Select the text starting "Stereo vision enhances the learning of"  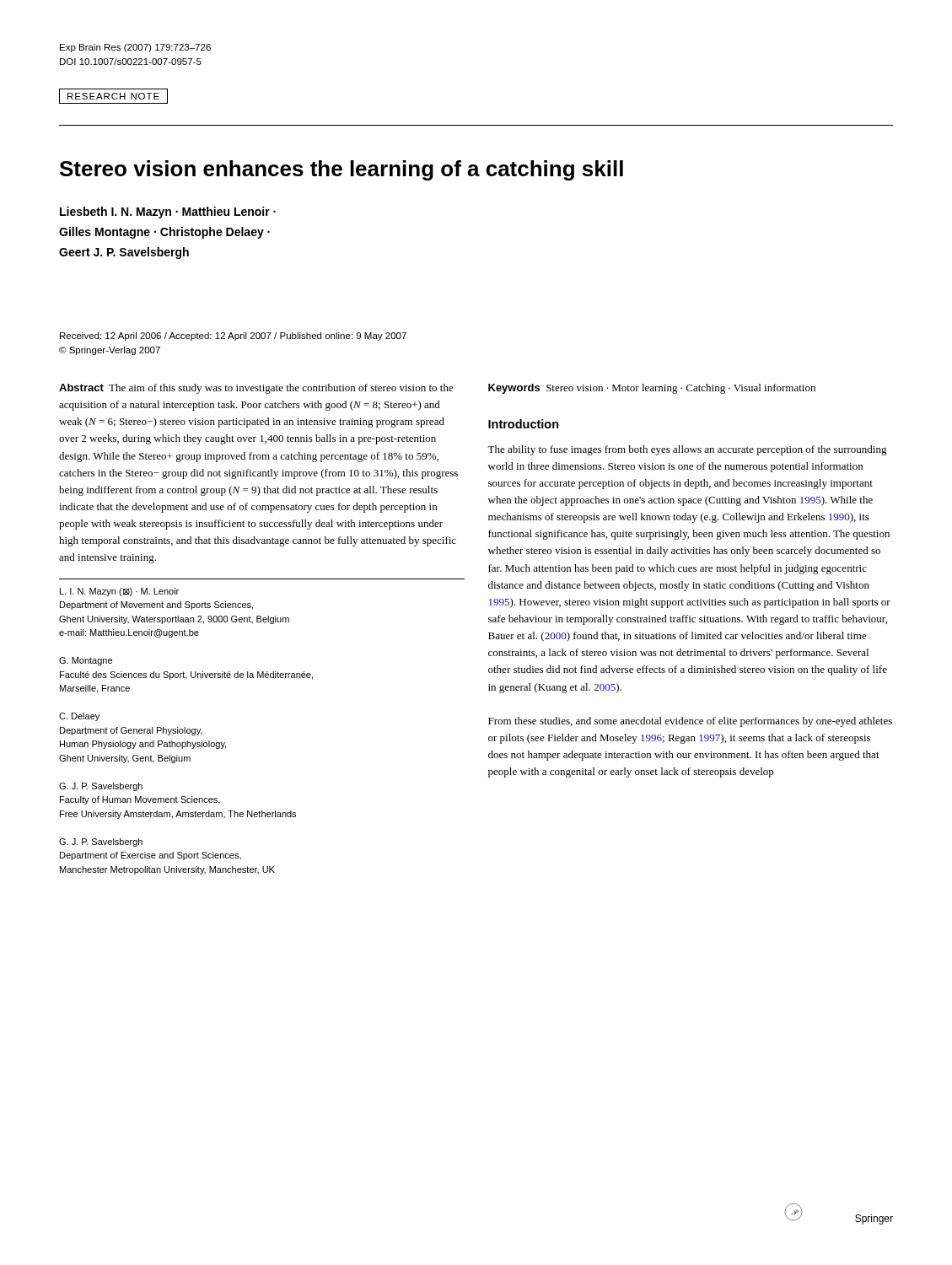click(342, 169)
